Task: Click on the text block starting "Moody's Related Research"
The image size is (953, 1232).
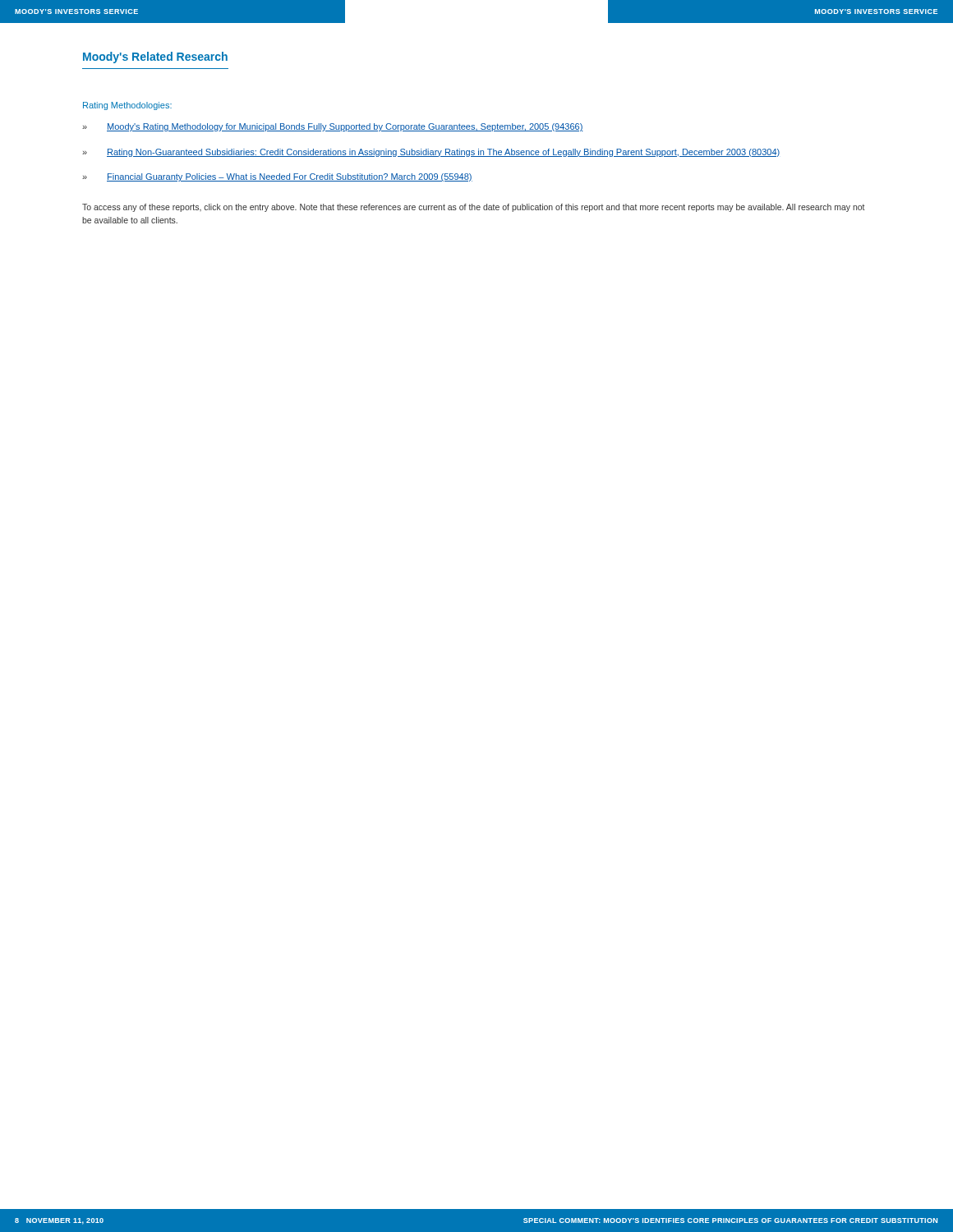Action: [x=155, y=60]
